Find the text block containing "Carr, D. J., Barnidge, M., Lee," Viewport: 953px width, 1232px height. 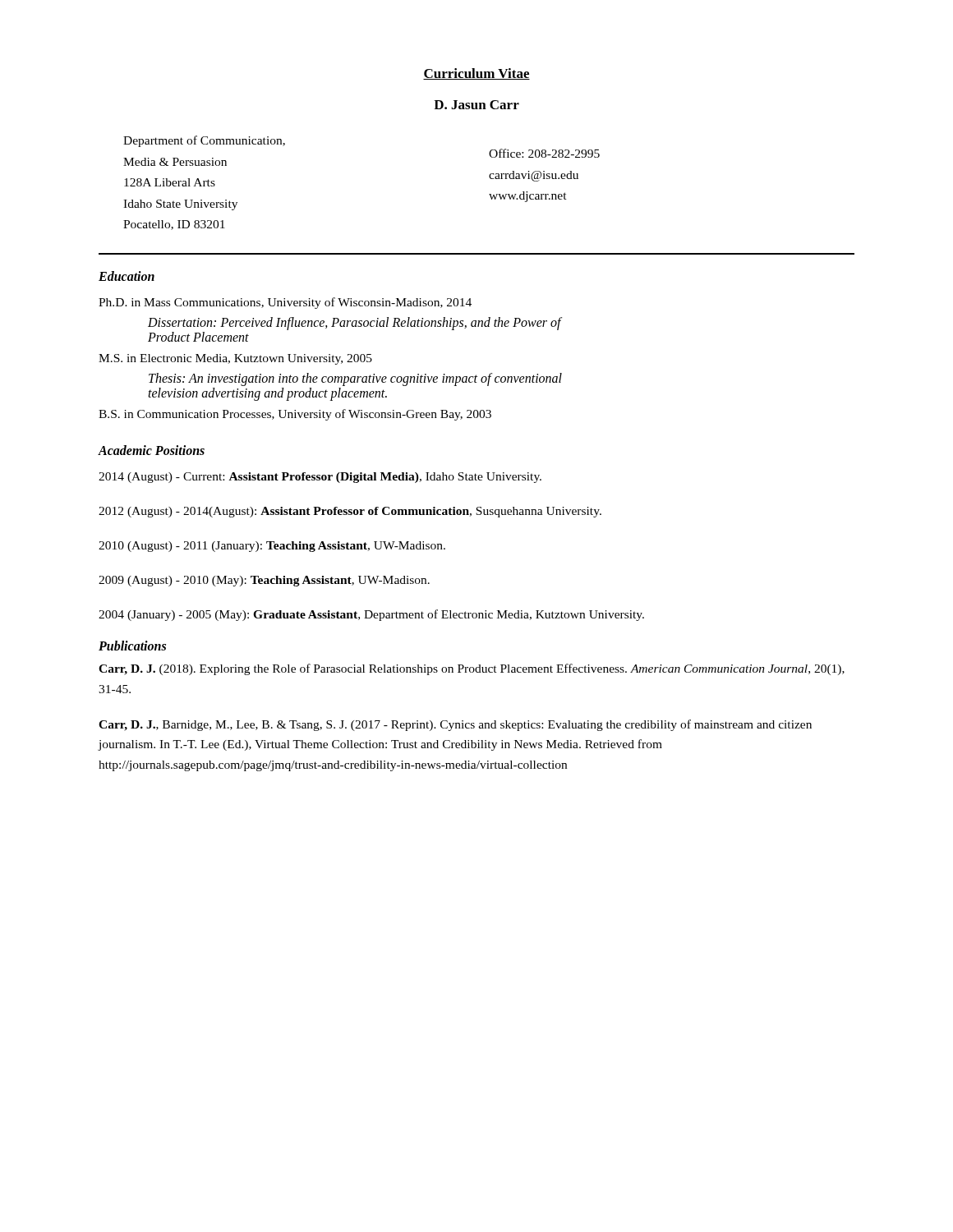click(455, 744)
